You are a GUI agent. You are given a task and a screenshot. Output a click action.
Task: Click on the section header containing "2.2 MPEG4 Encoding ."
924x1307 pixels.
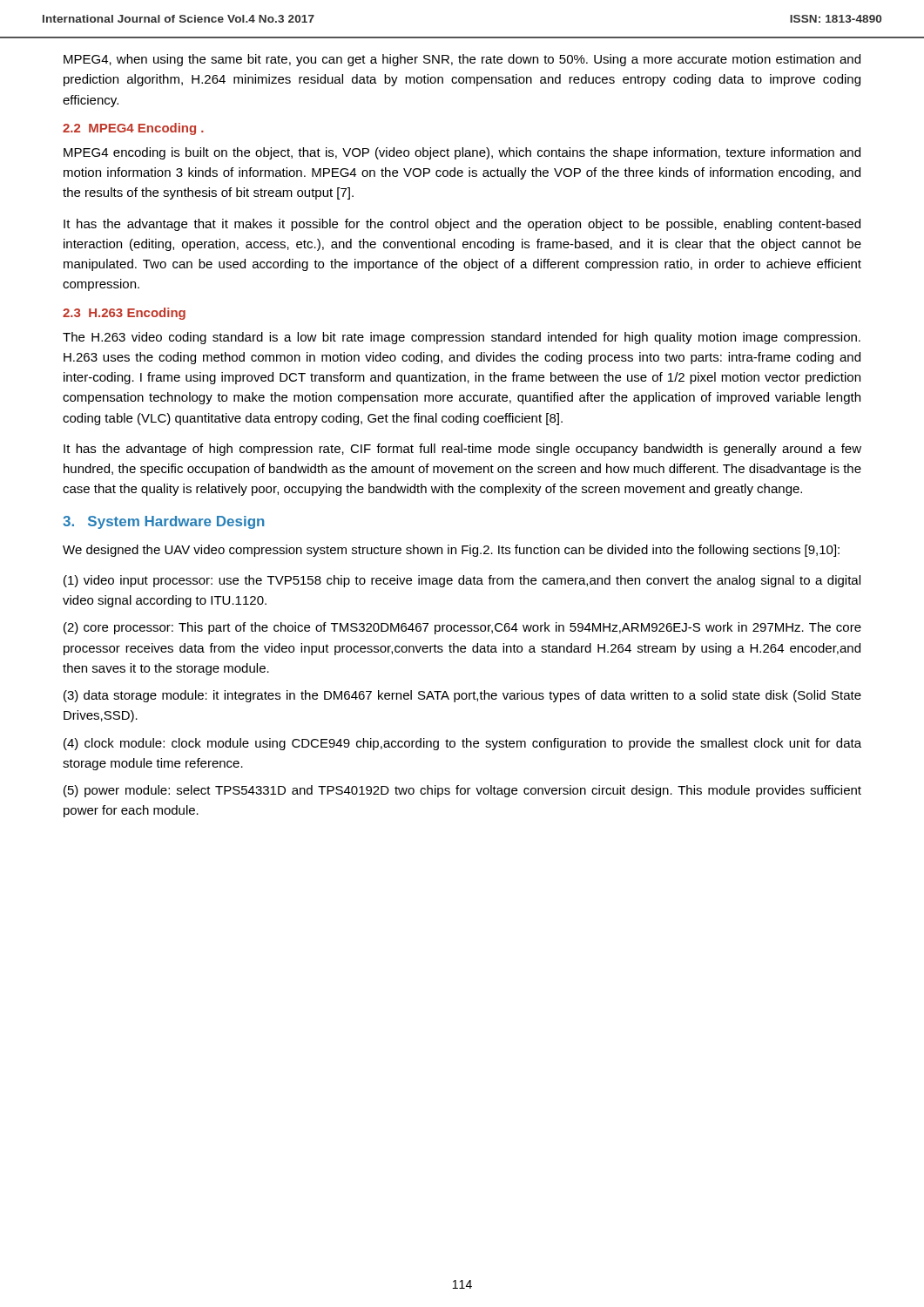coord(134,127)
